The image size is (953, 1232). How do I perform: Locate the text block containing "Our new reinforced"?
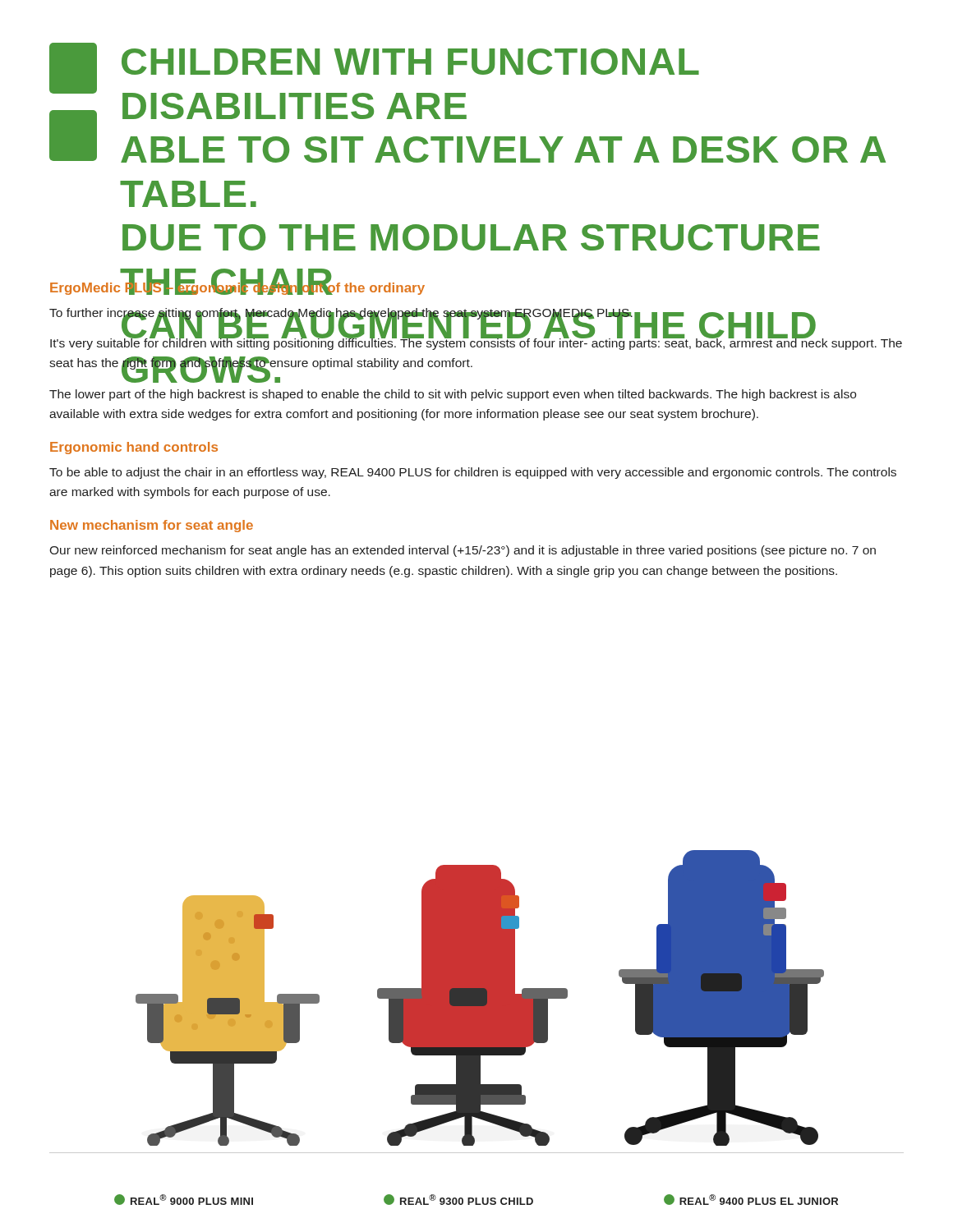[x=463, y=560]
